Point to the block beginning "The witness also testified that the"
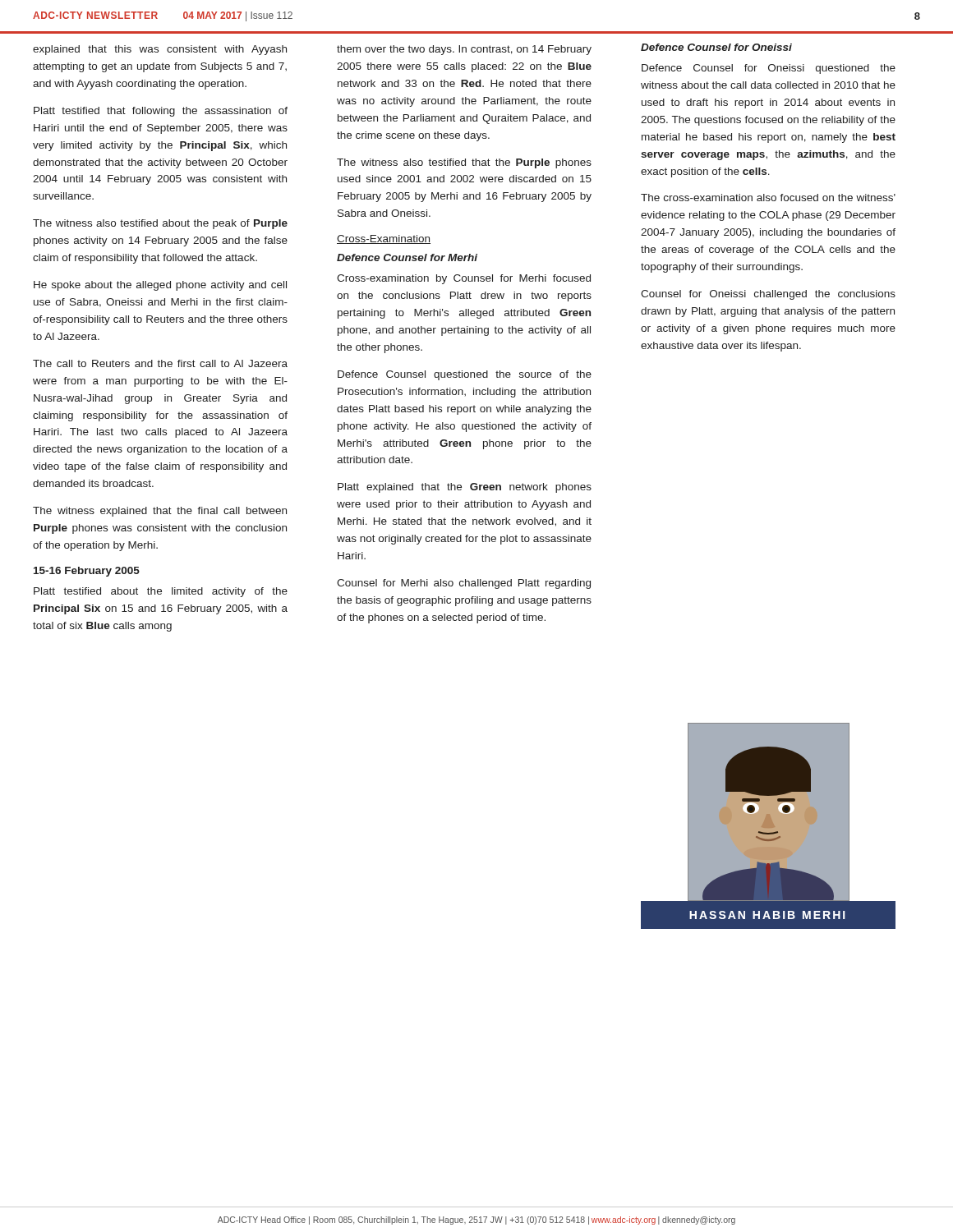The image size is (953, 1232). (464, 188)
